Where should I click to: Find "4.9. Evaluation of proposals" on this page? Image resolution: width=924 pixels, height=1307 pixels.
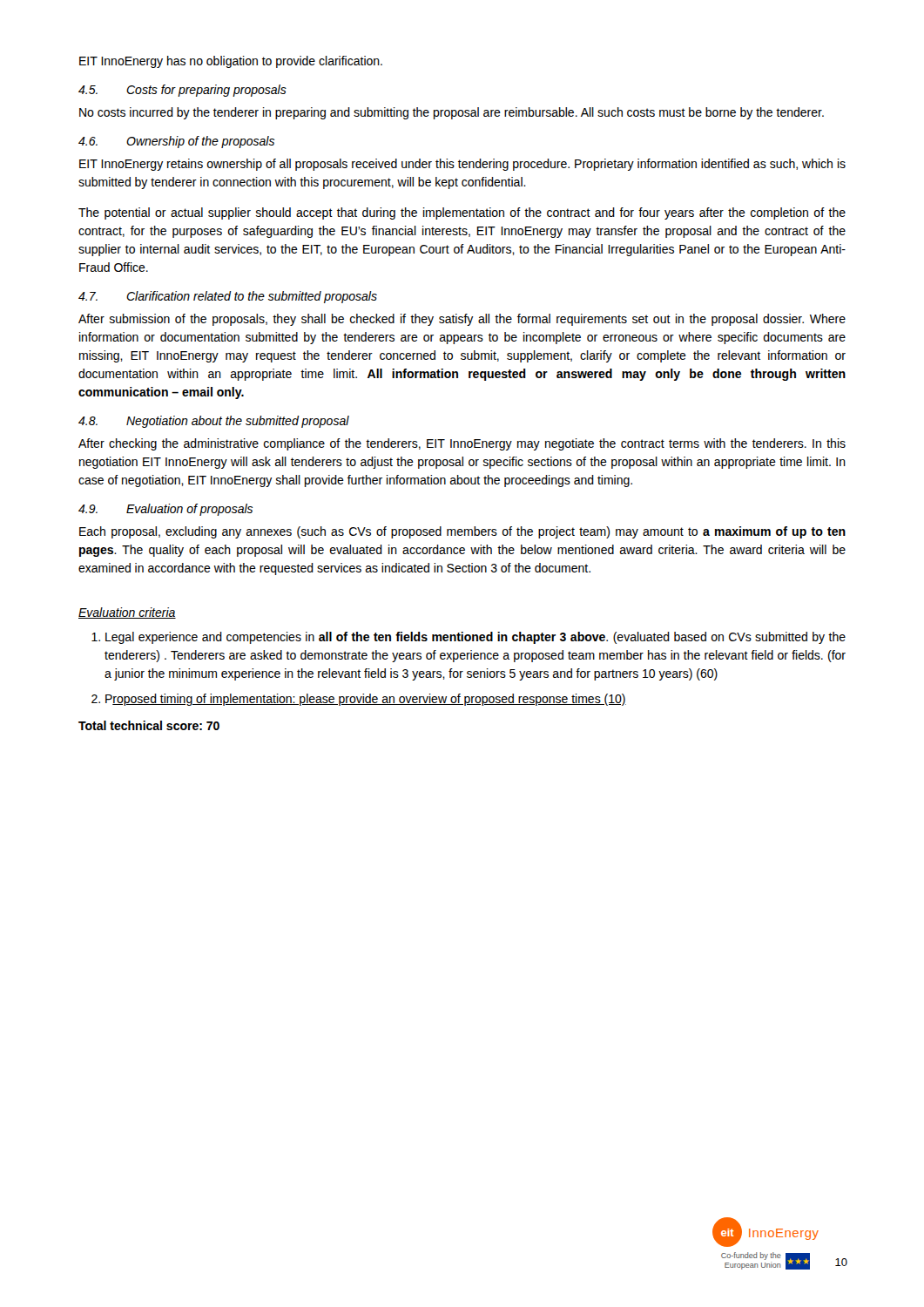click(x=166, y=509)
